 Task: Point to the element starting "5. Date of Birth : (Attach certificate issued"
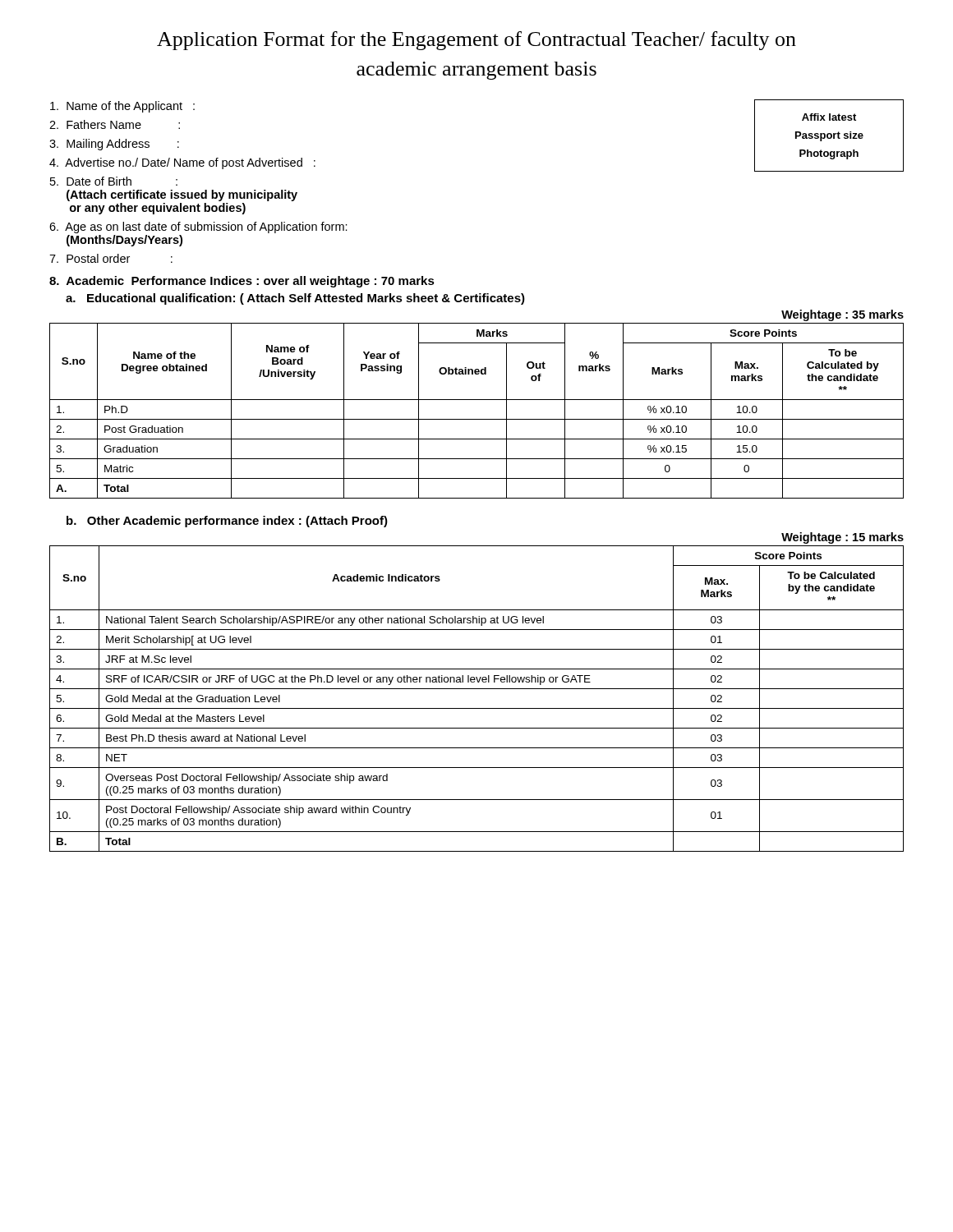point(173,195)
